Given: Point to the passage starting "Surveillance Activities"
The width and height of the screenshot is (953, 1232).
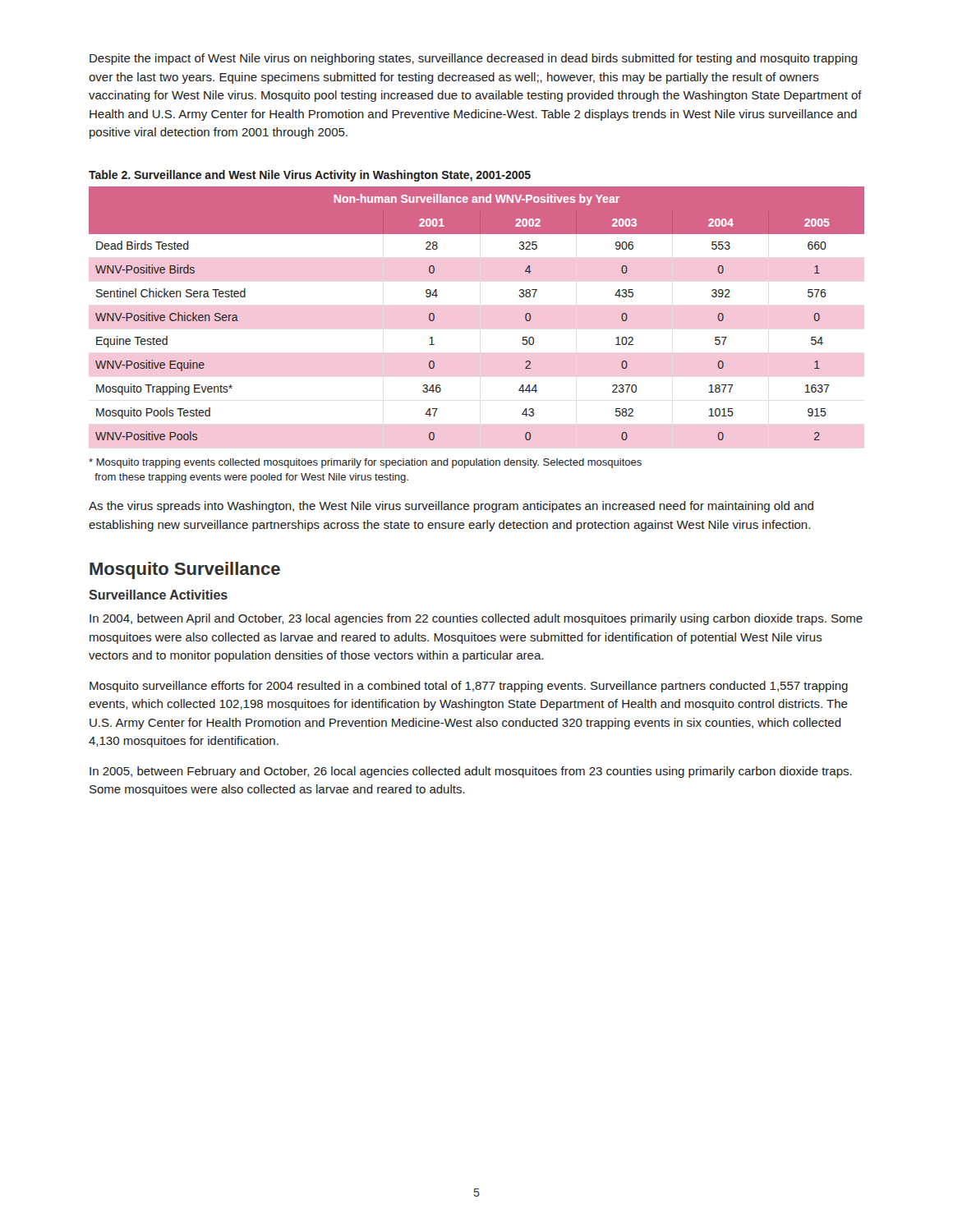Looking at the screenshot, I should (x=158, y=595).
